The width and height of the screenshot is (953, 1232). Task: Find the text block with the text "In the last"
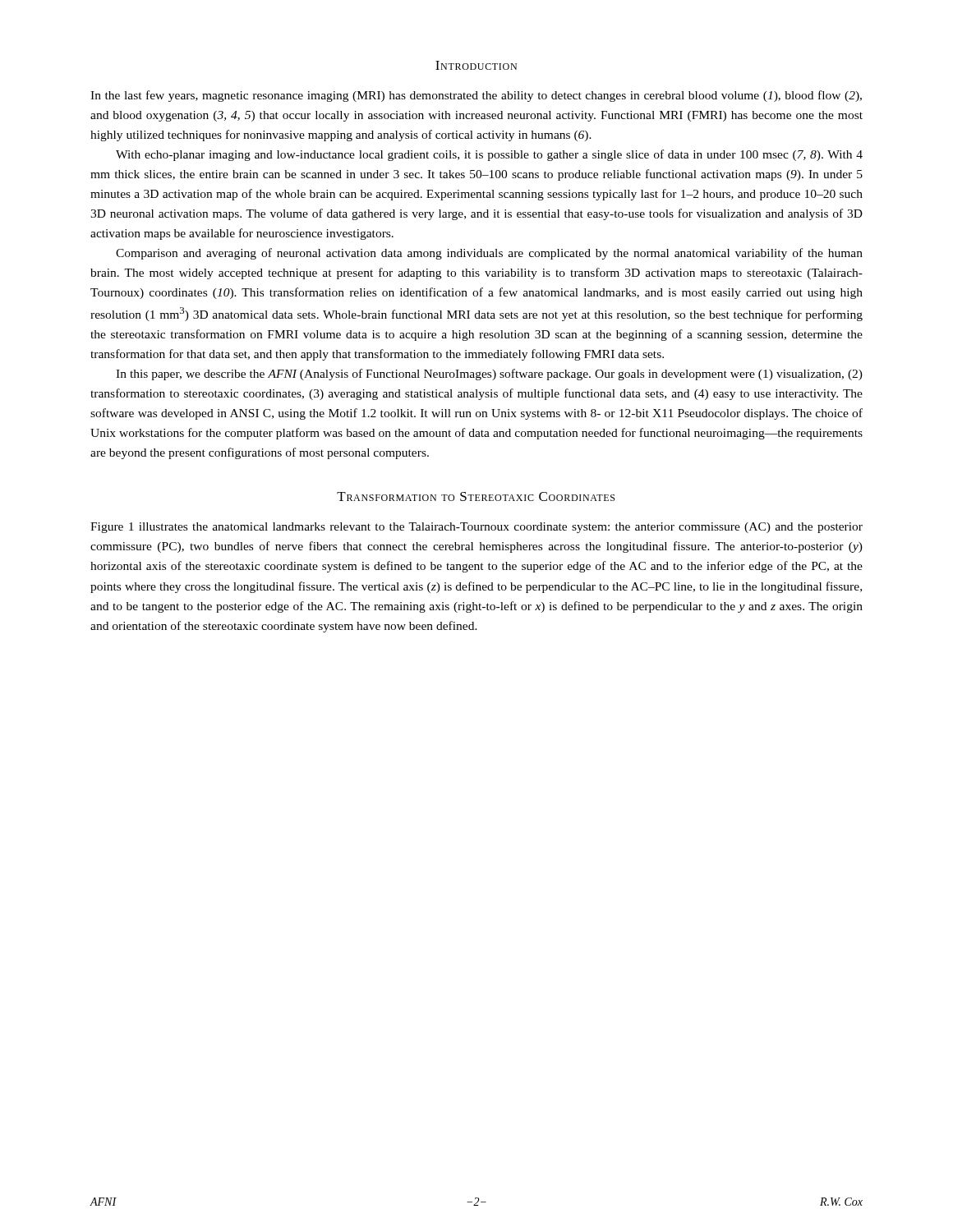476,274
